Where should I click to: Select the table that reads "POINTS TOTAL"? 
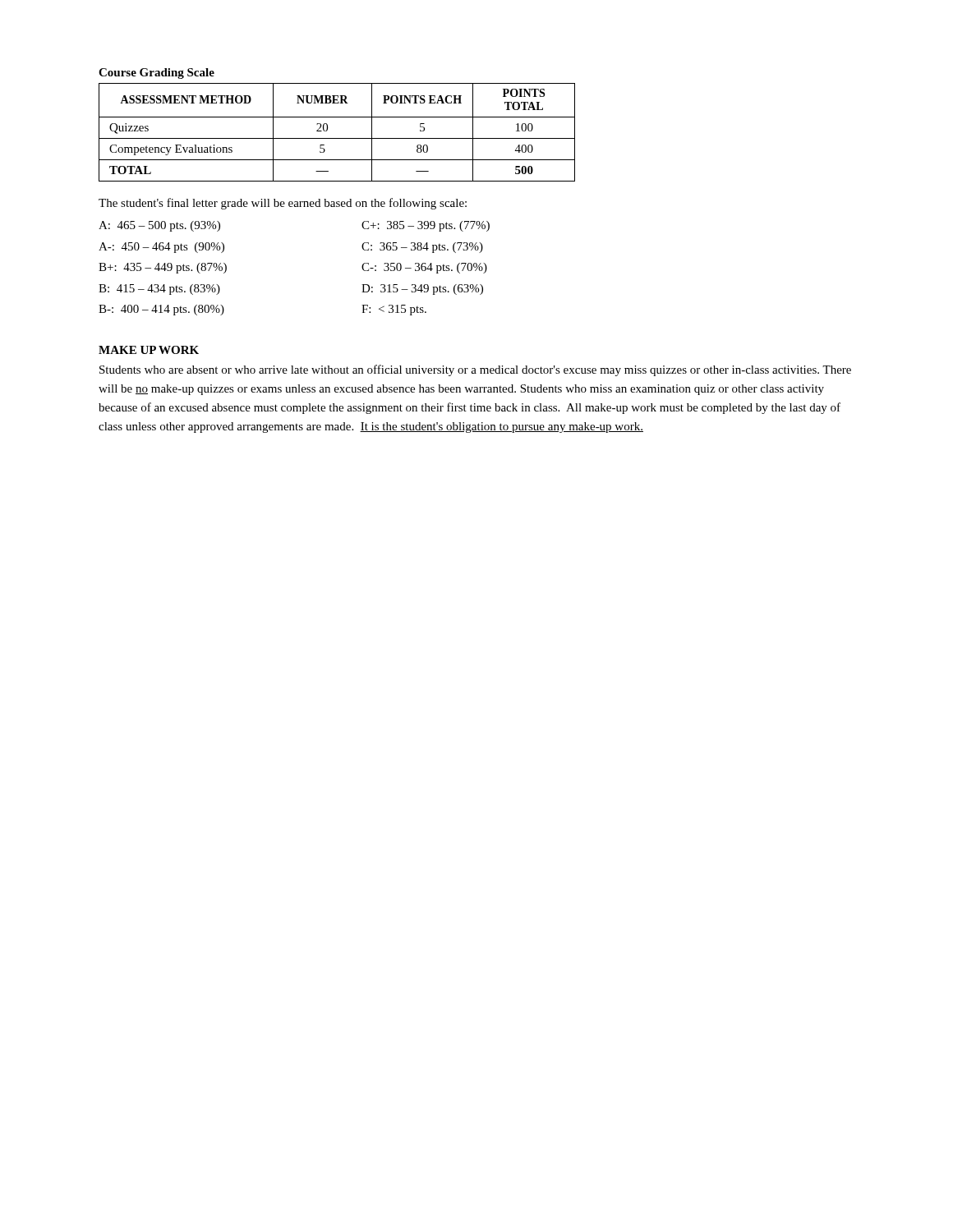[x=476, y=132]
